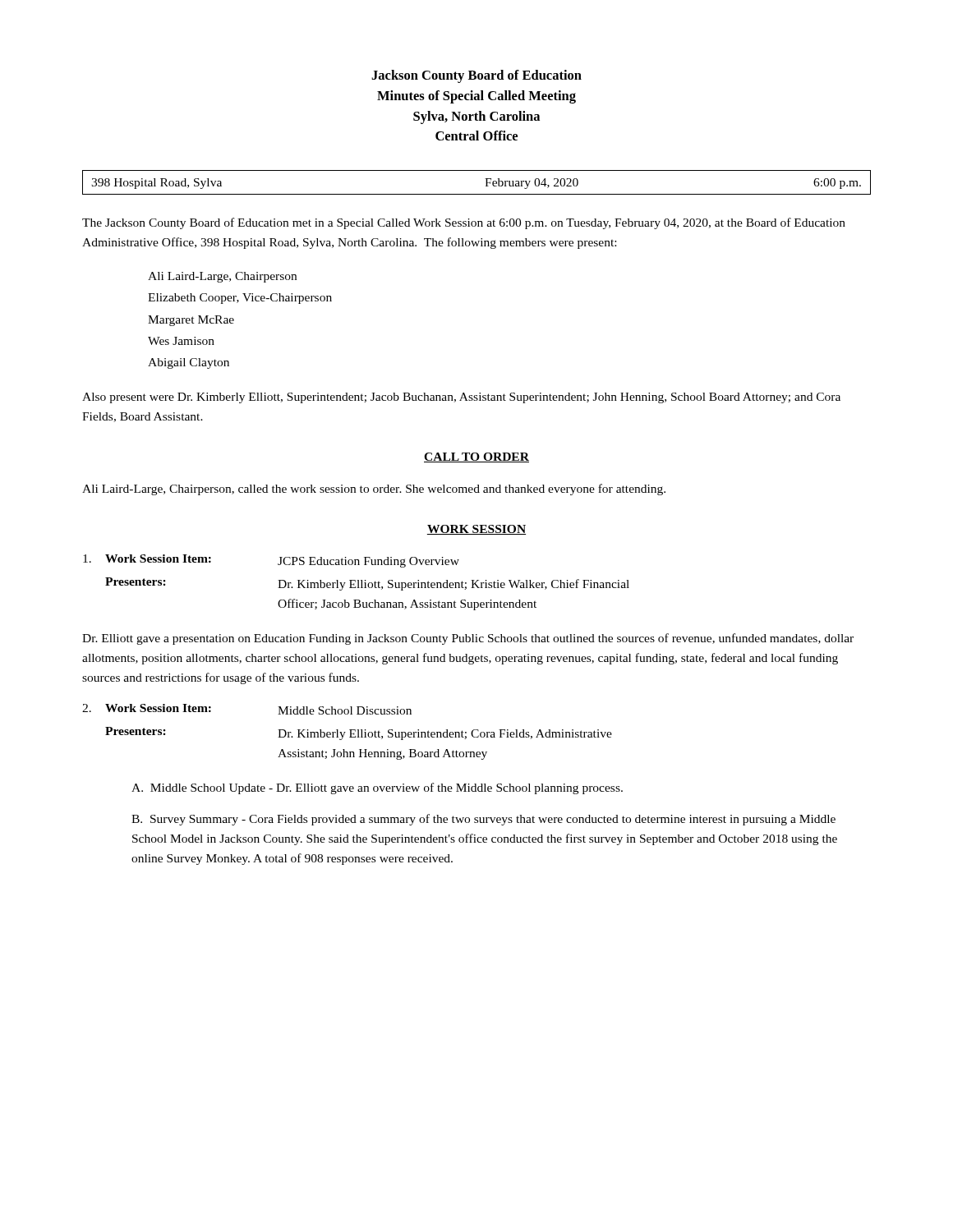This screenshot has width=953, height=1232.
Task: Click the passage that begins "The Jackson County Board of Education met in"
Action: [x=464, y=232]
